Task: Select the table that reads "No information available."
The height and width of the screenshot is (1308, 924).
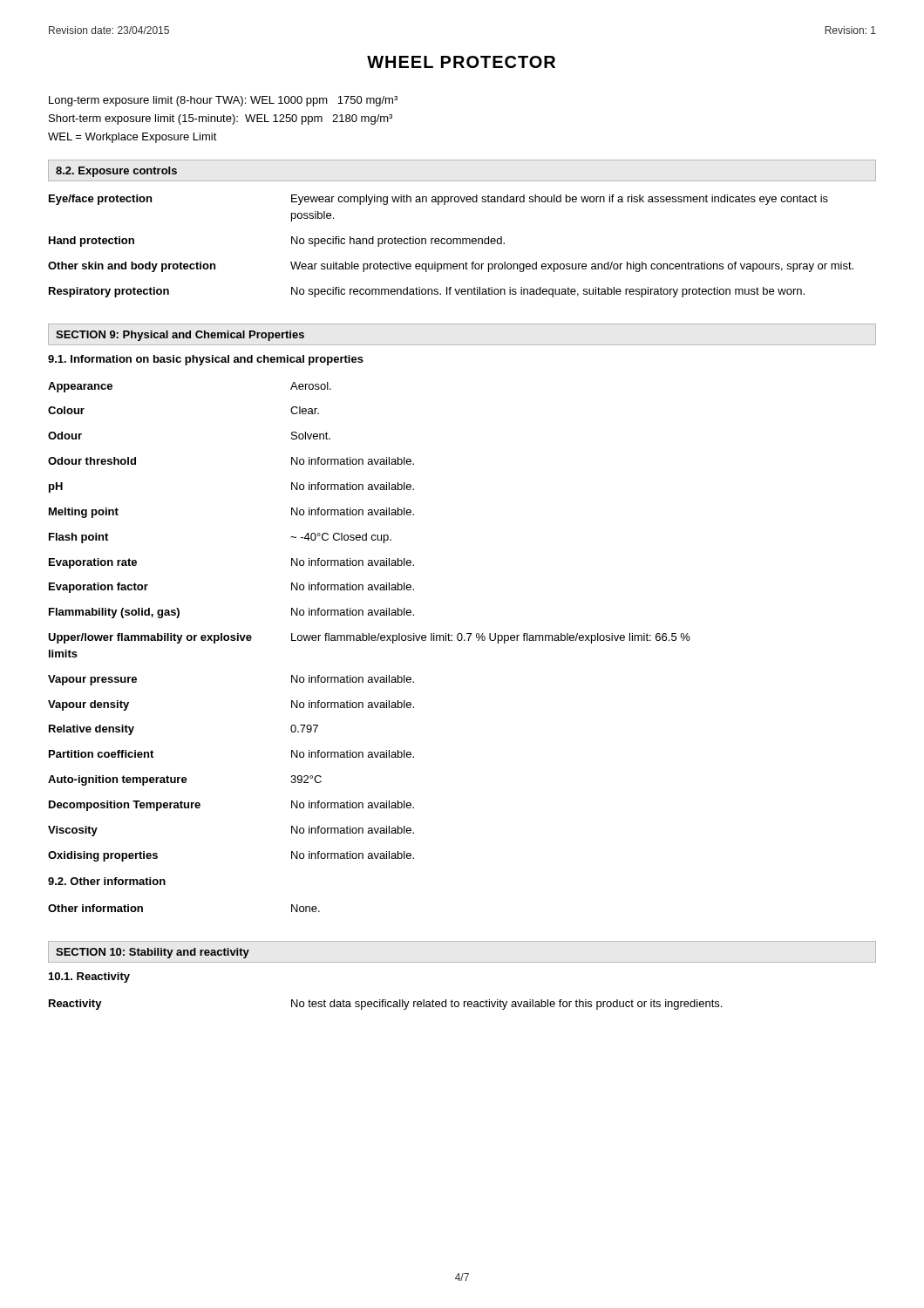Action: point(462,621)
